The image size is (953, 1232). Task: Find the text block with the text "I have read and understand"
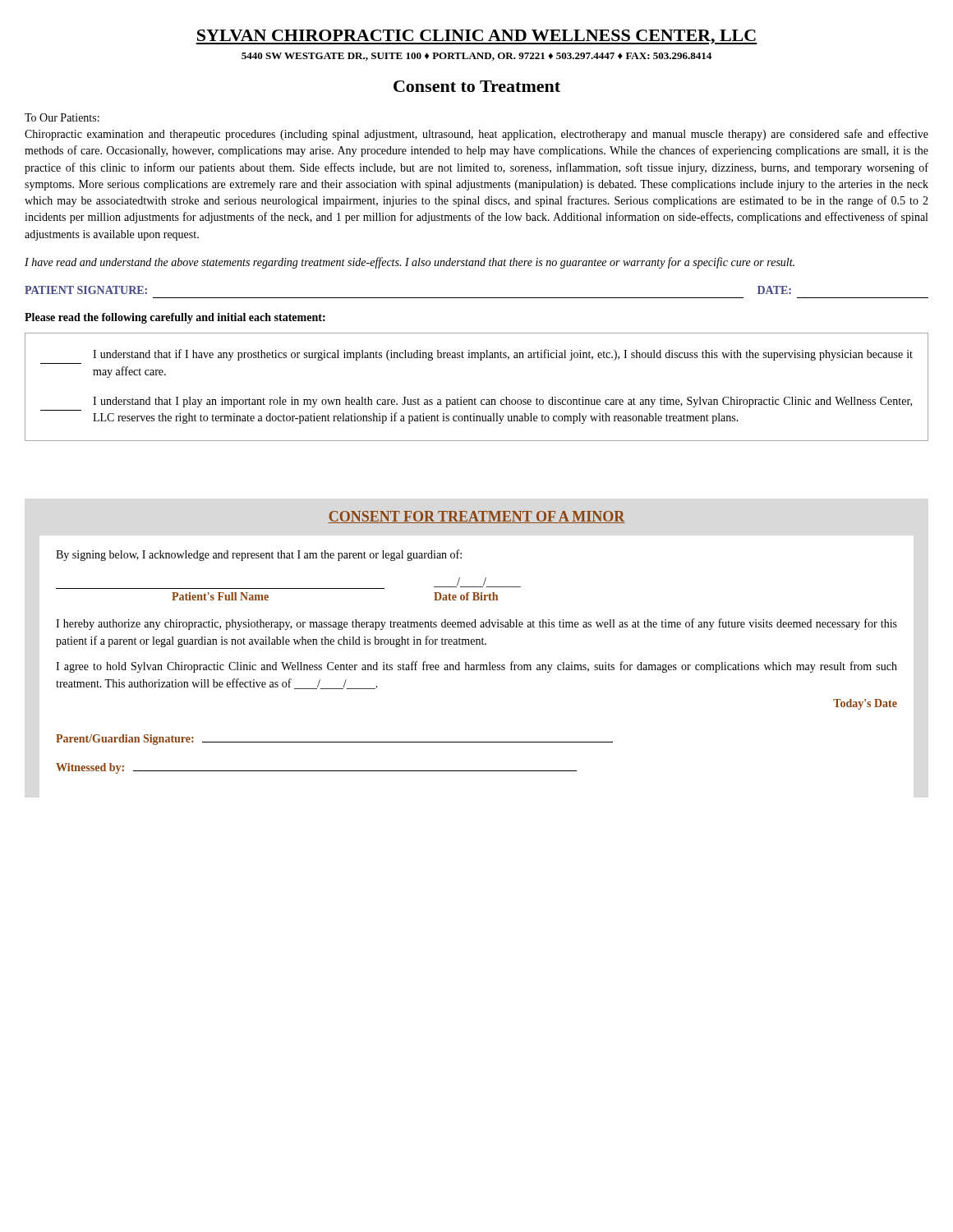(410, 263)
